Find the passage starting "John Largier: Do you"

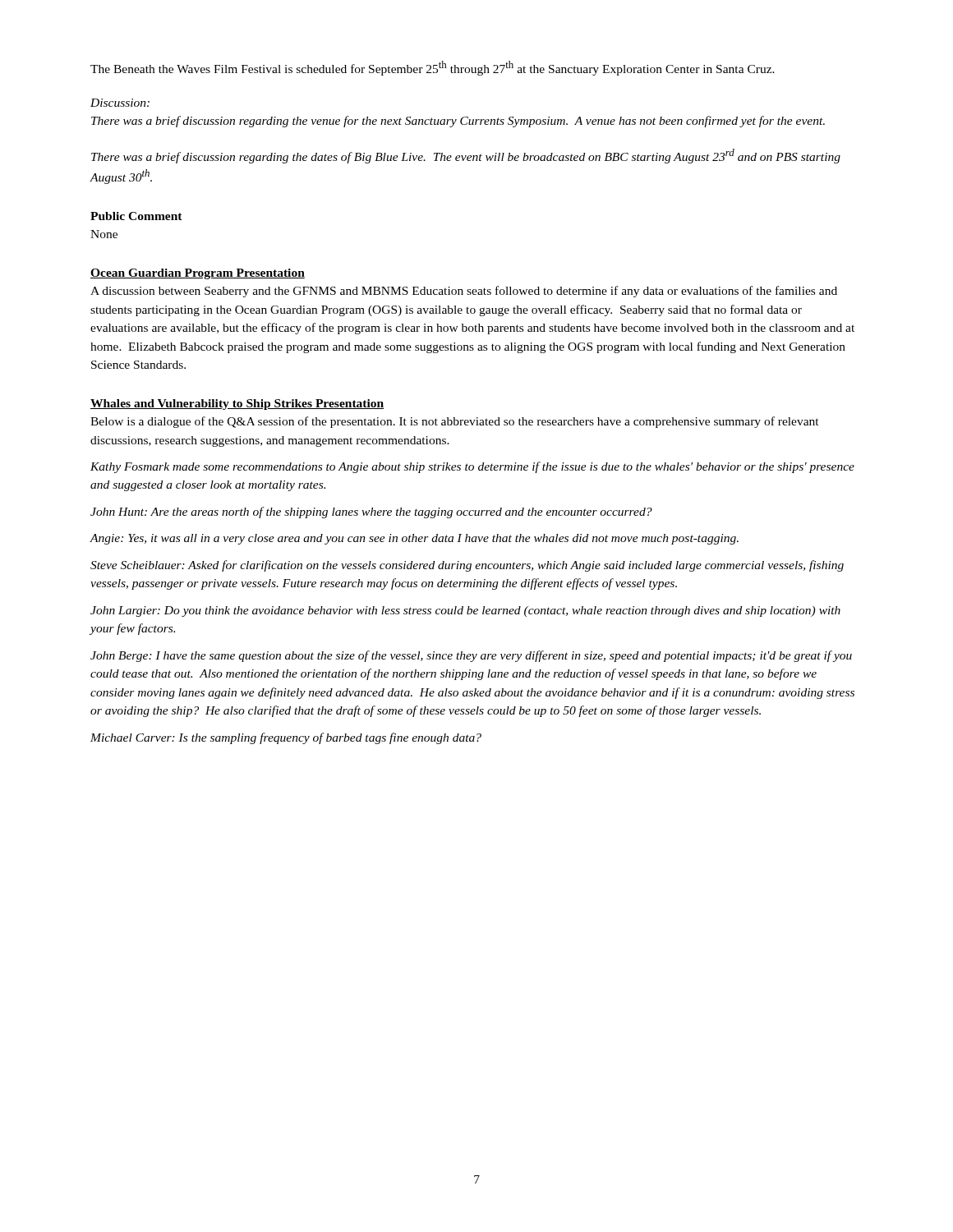click(476, 620)
